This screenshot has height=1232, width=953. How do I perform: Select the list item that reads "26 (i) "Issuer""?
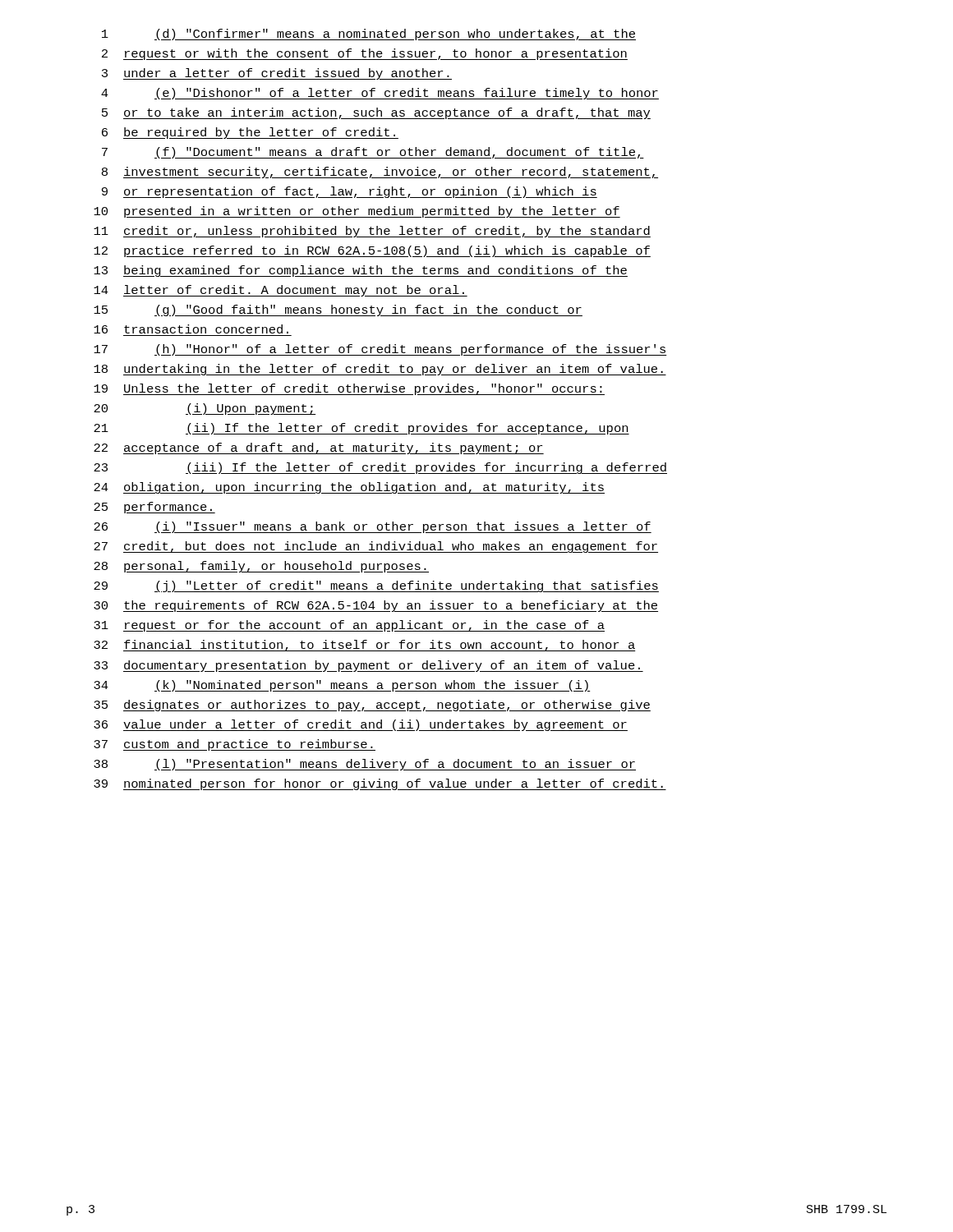point(476,547)
